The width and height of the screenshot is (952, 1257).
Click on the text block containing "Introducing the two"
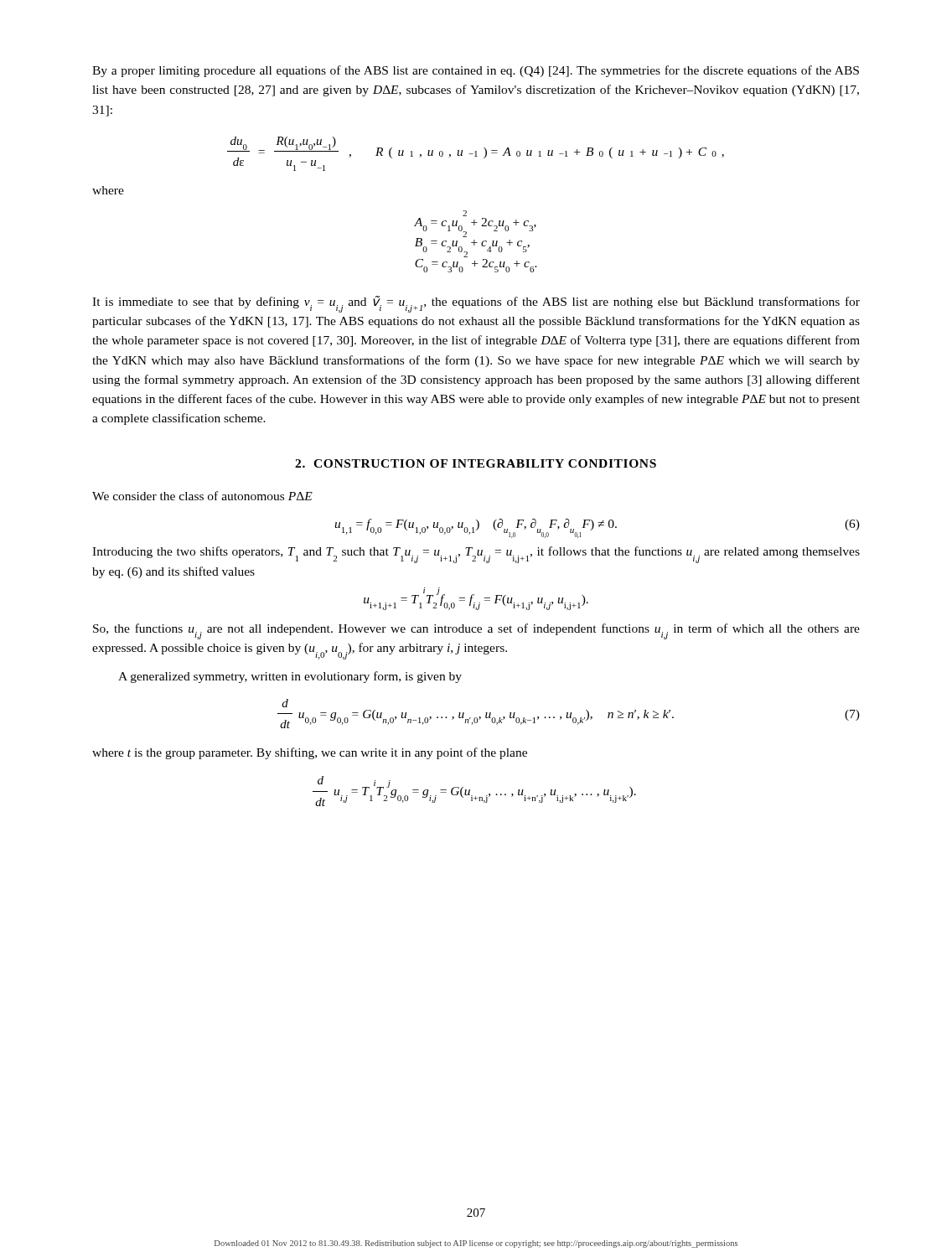476,561
